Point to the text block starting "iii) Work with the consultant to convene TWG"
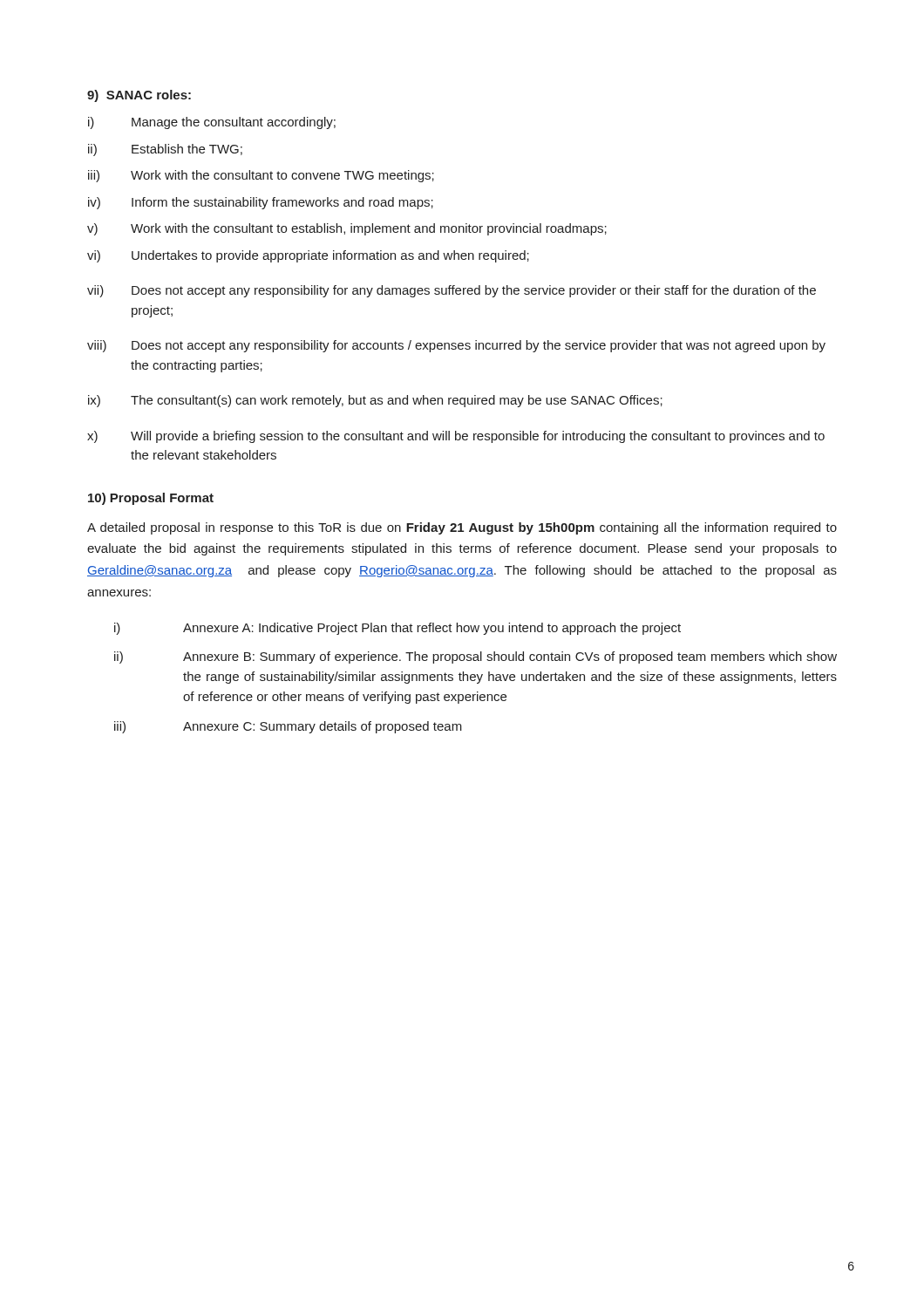Screen dimensions: 1308x924 tap(261, 176)
